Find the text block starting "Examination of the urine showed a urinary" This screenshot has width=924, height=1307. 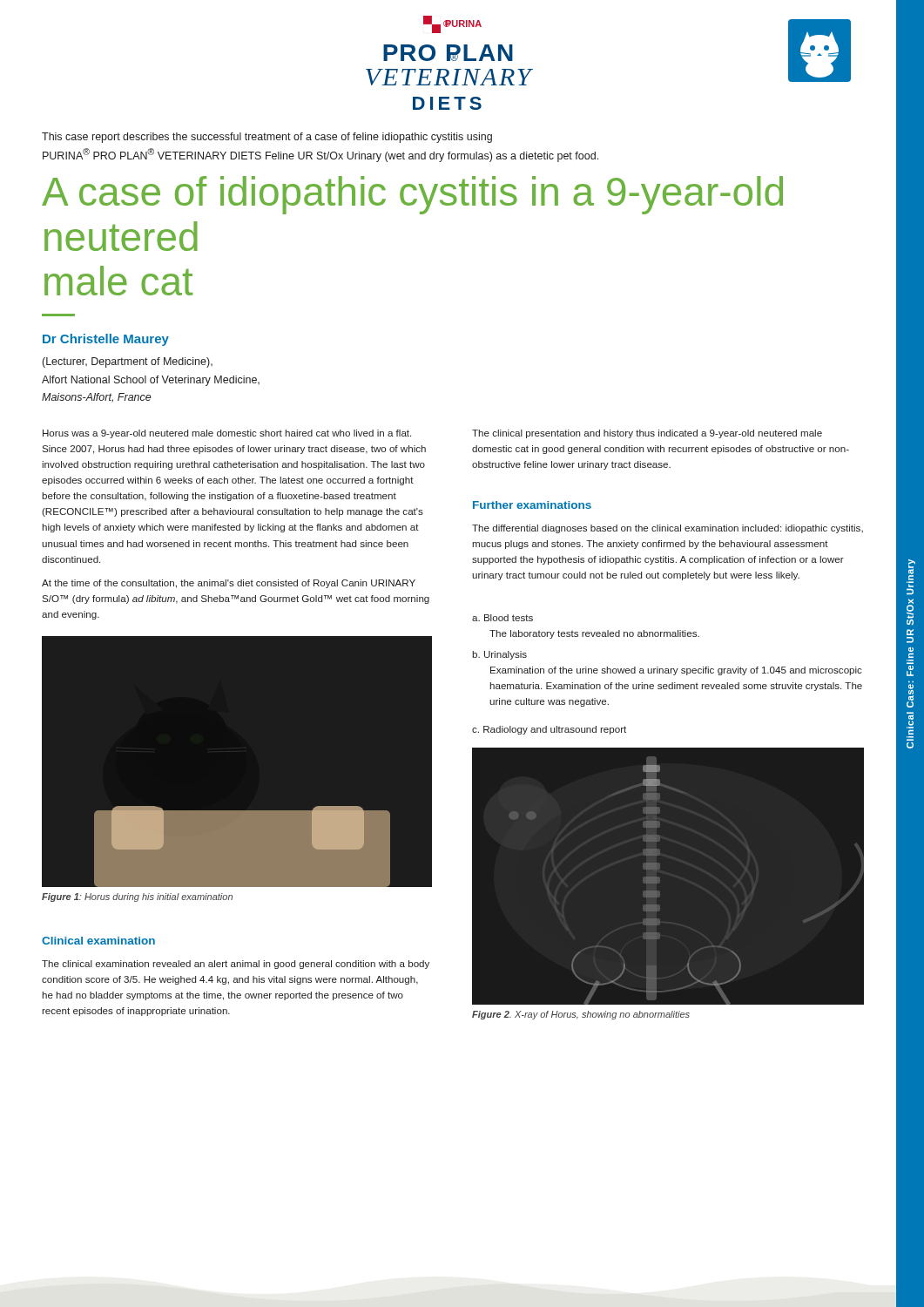tap(676, 685)
